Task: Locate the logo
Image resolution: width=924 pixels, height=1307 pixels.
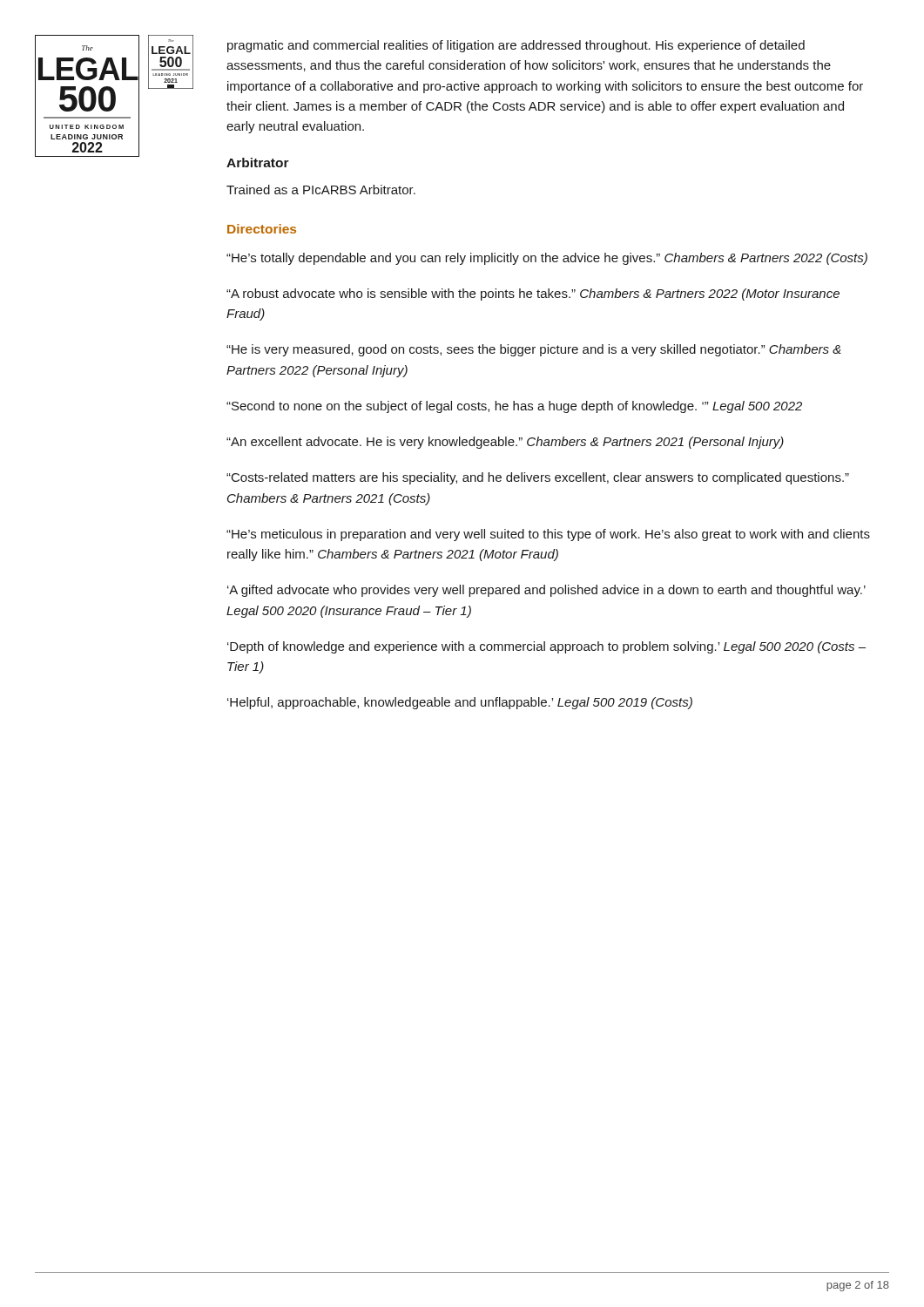Action: [x=118, y=96]
